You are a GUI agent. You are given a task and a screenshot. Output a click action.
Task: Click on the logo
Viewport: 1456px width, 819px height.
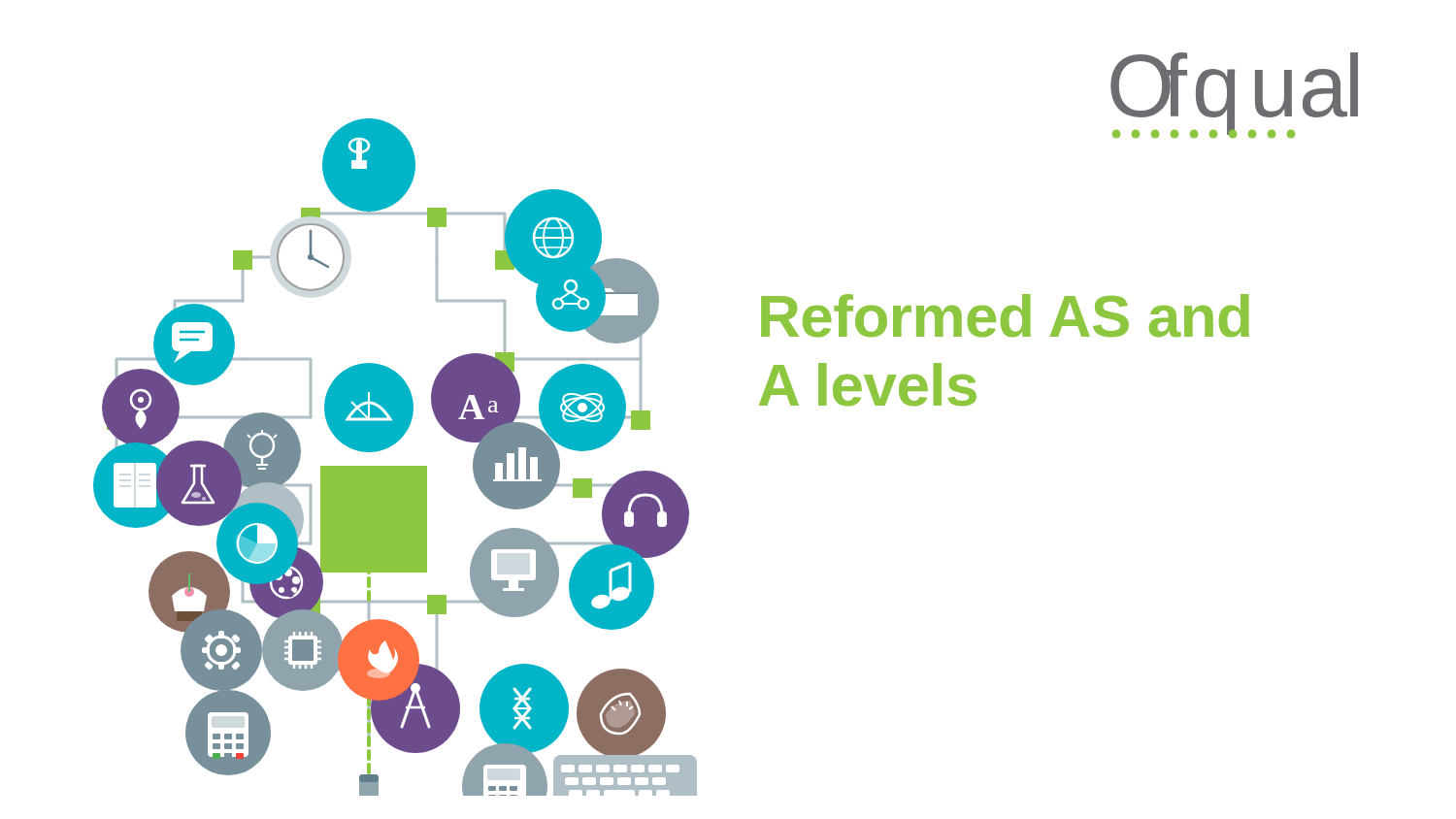[1242, 92]
